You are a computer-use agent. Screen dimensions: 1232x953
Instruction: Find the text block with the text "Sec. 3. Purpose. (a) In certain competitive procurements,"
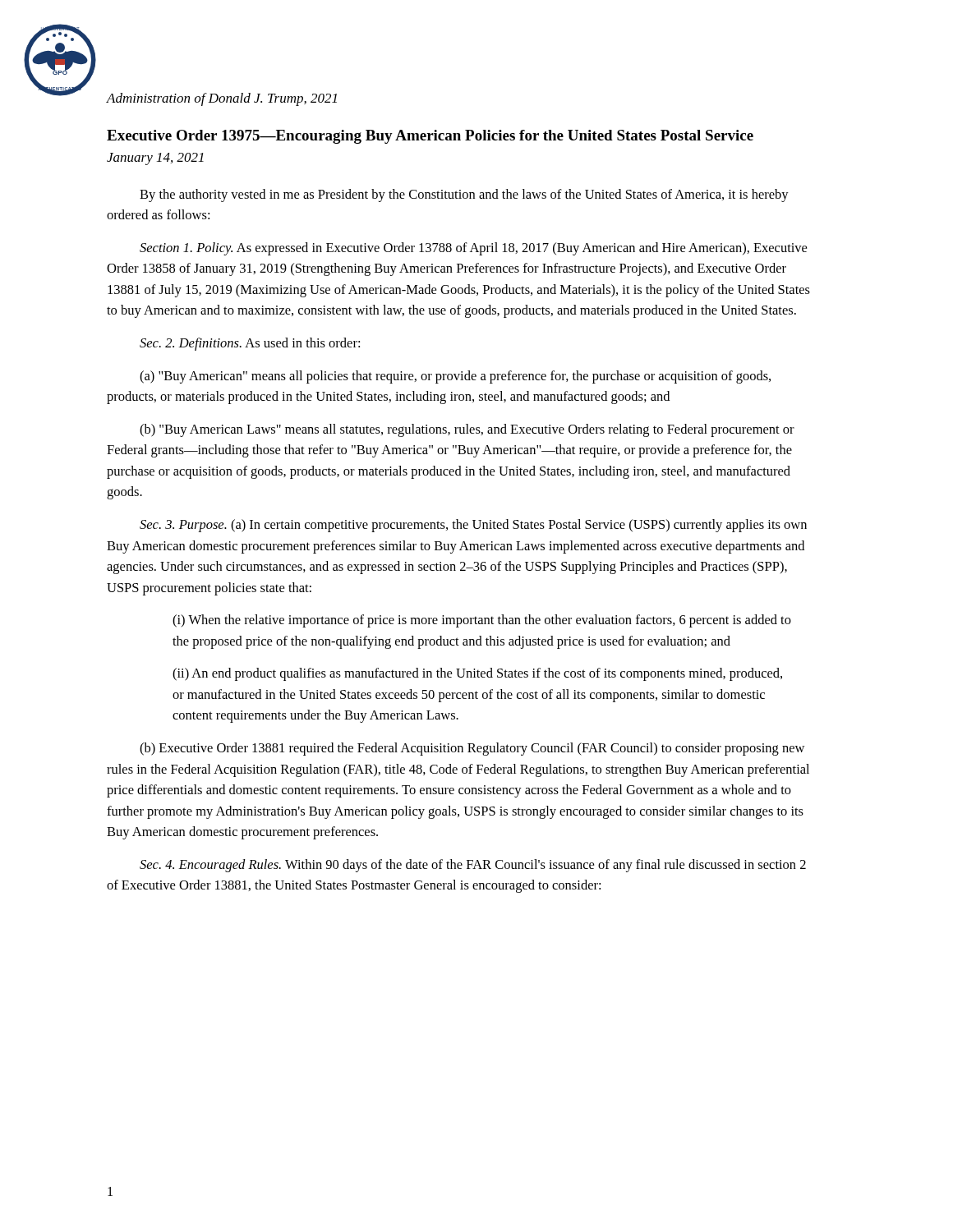457,556
